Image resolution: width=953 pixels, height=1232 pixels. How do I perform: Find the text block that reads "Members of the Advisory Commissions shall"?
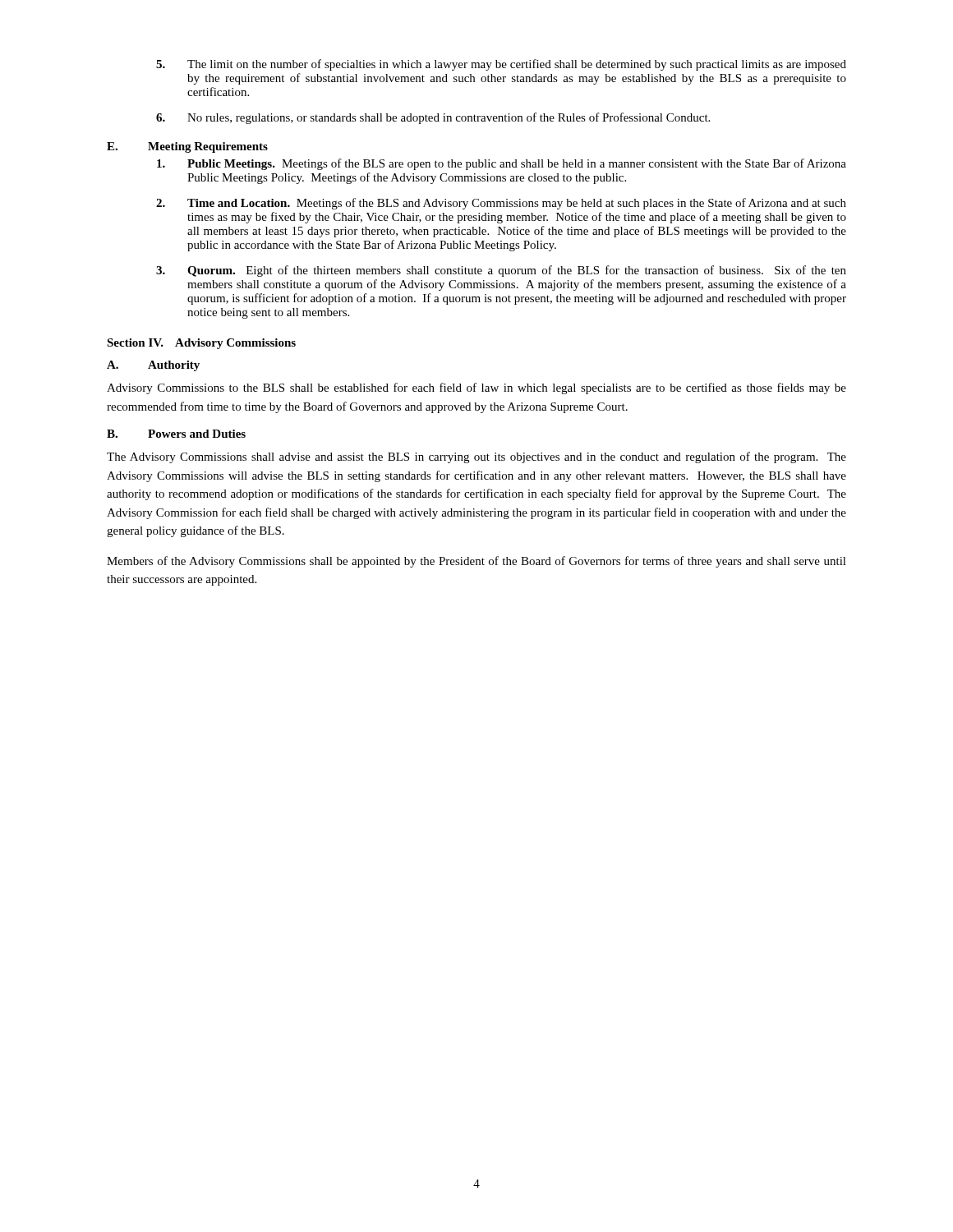pyautogui.click(x=476, y=570)
